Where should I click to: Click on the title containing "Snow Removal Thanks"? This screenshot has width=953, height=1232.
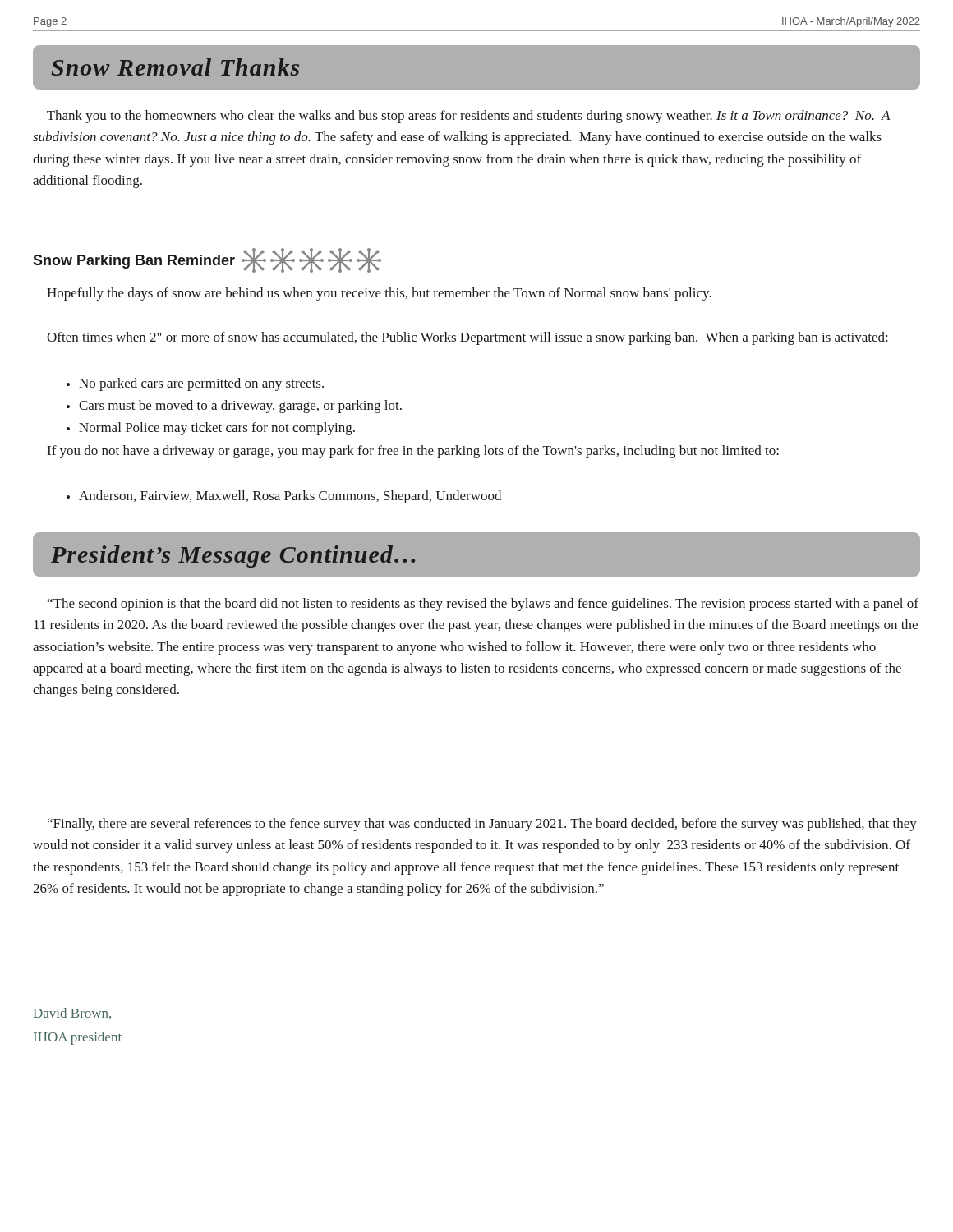point(35,46)
